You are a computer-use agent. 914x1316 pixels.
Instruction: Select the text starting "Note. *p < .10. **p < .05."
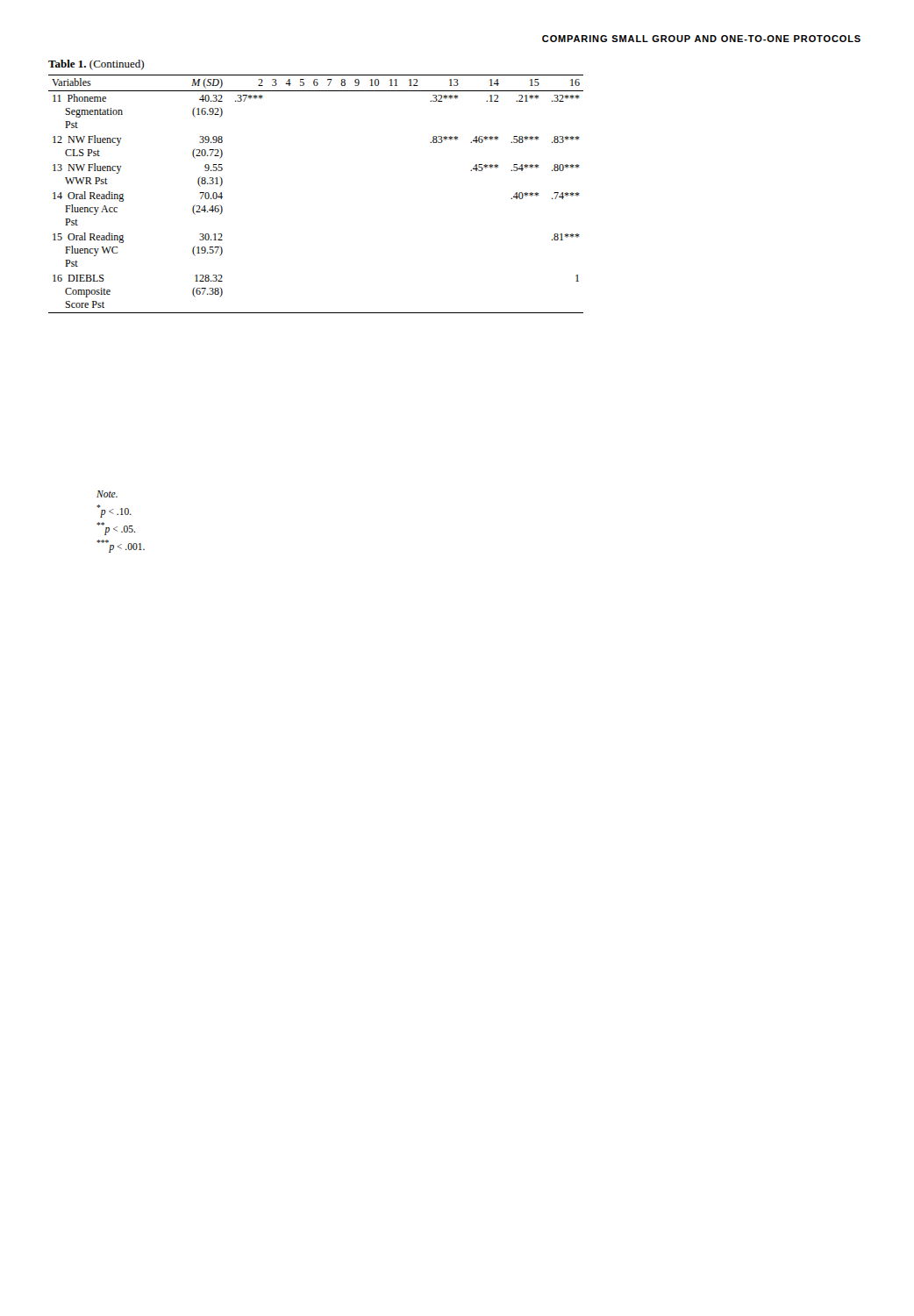coord(121,521)
